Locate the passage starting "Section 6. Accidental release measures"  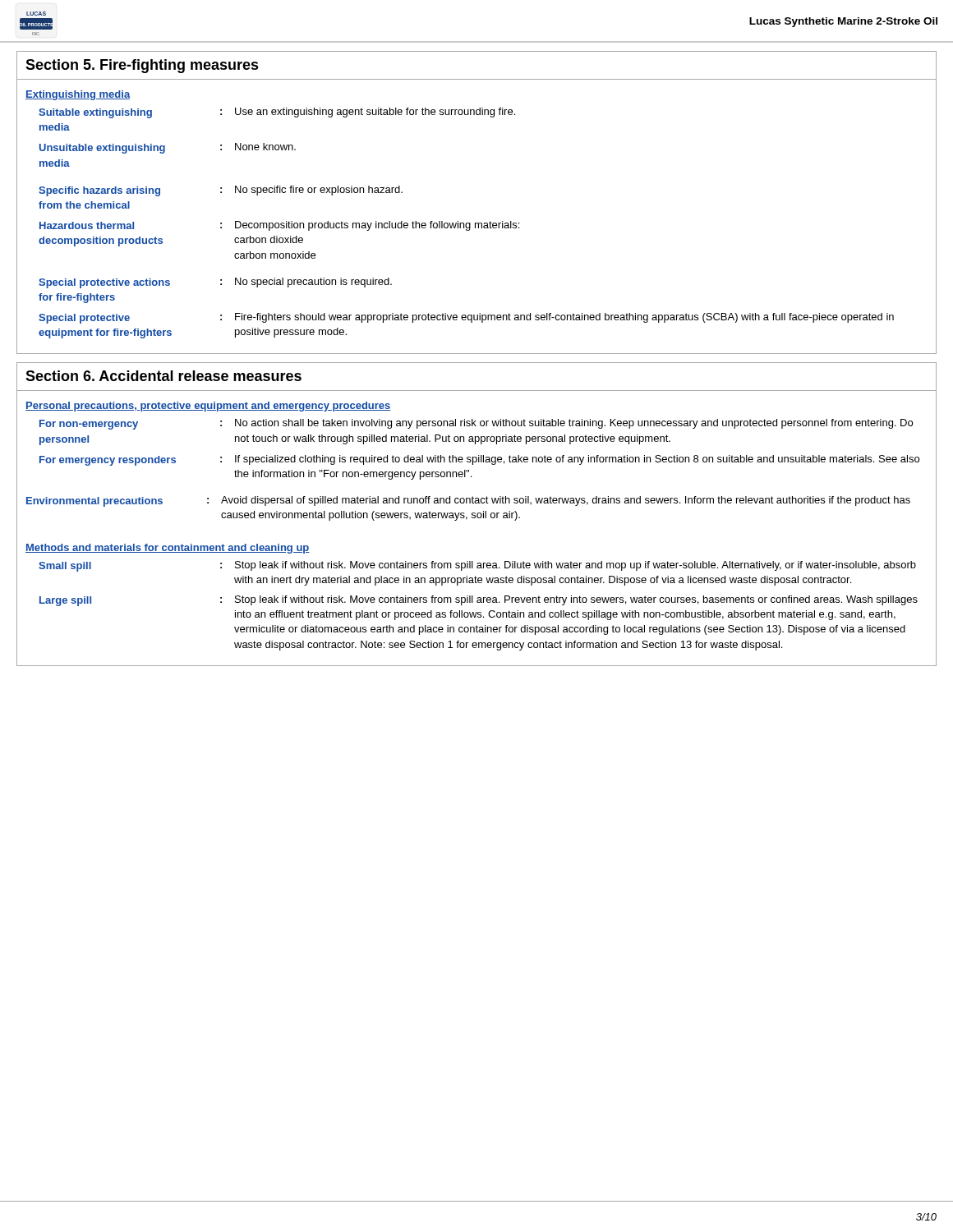164,377
